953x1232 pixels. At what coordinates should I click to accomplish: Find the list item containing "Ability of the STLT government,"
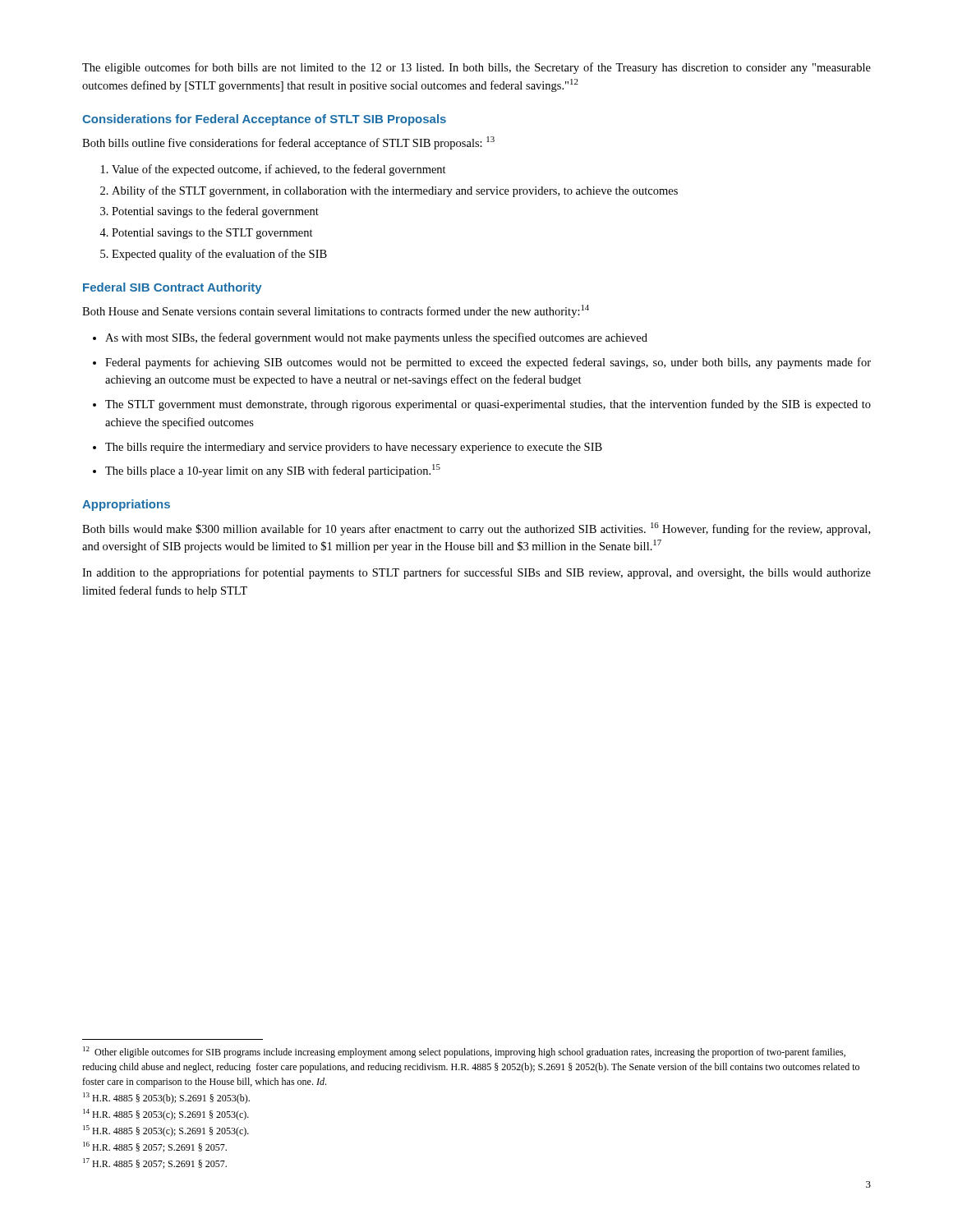click(x=491, y=191)
